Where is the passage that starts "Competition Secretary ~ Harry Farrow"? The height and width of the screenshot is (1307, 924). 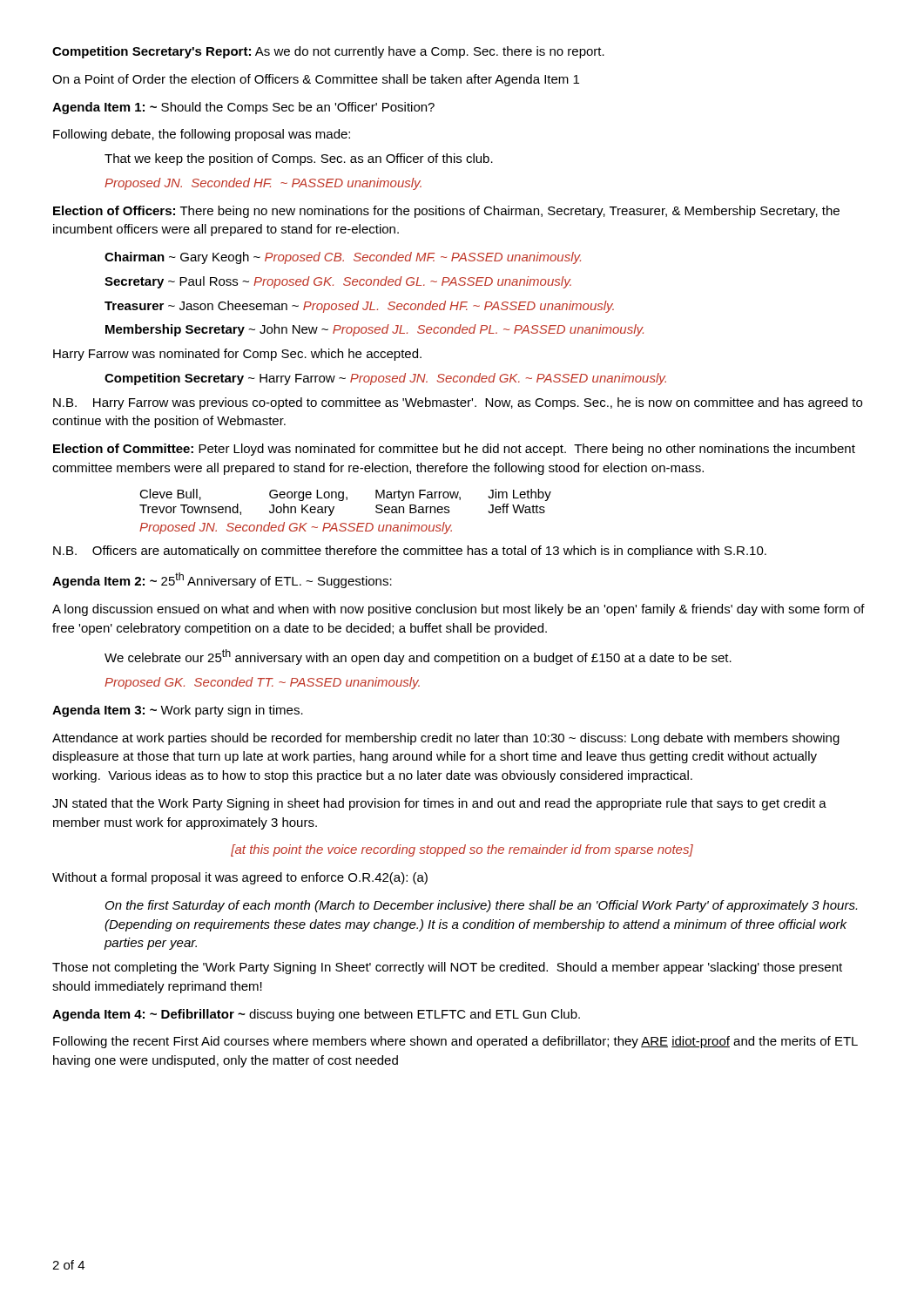(x=488, y=378)
